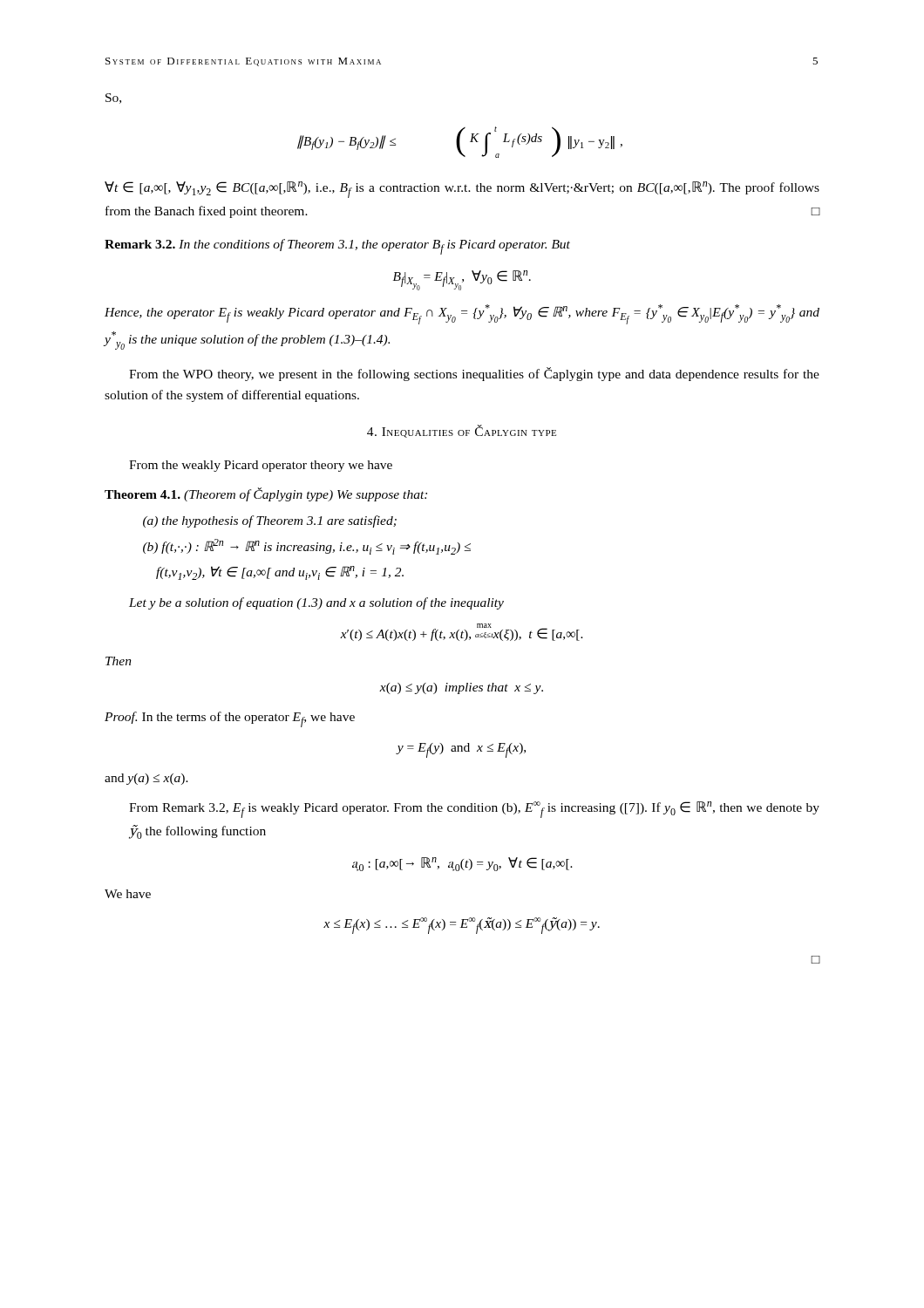Navigate to the passage starting "Let y be a solution of equation"
The width and height of the screenshot is (924, 1308).
(316, 602)
